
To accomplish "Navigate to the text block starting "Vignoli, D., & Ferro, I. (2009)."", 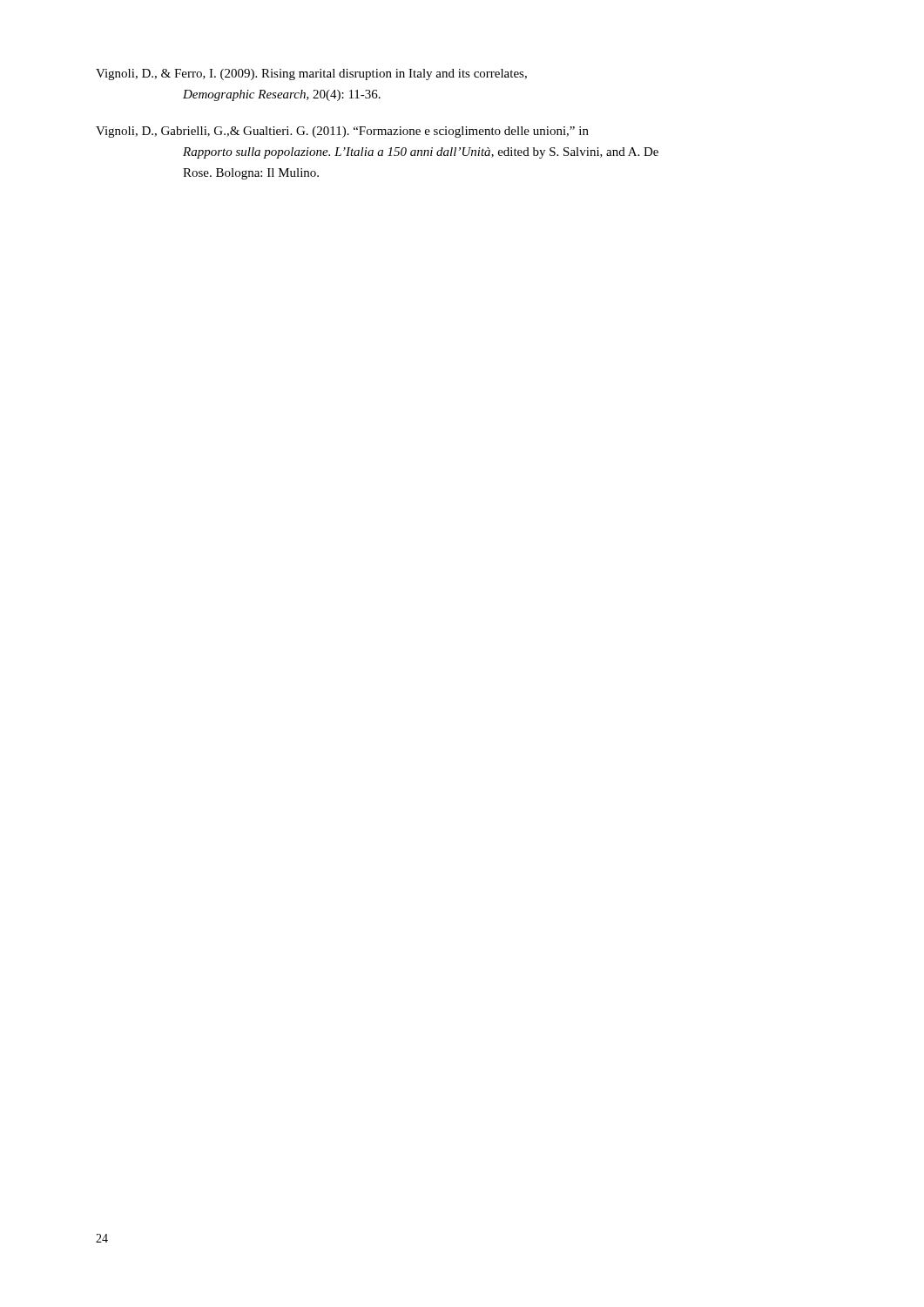I will (466, 85).
